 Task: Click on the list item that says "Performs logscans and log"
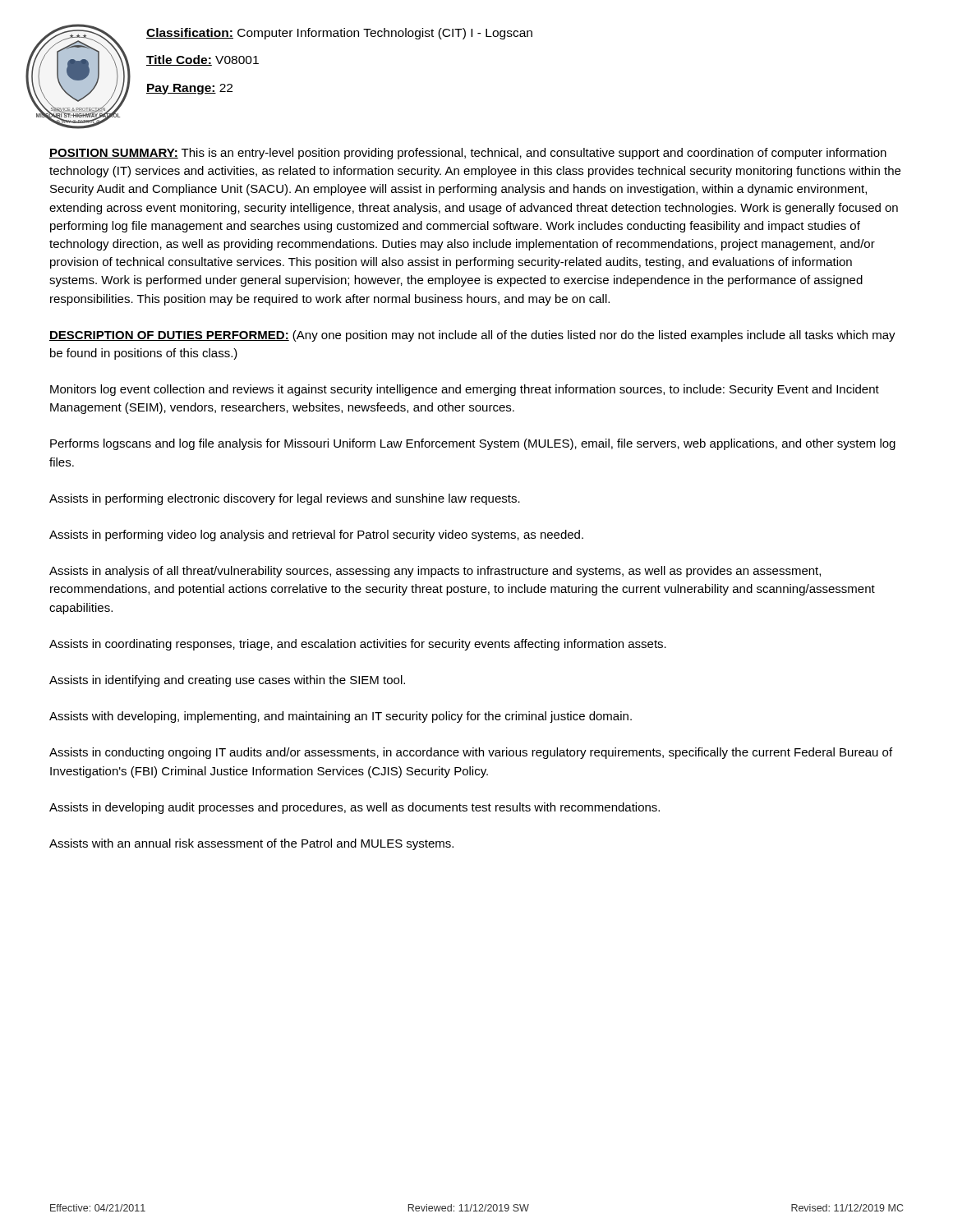point(476,453)
